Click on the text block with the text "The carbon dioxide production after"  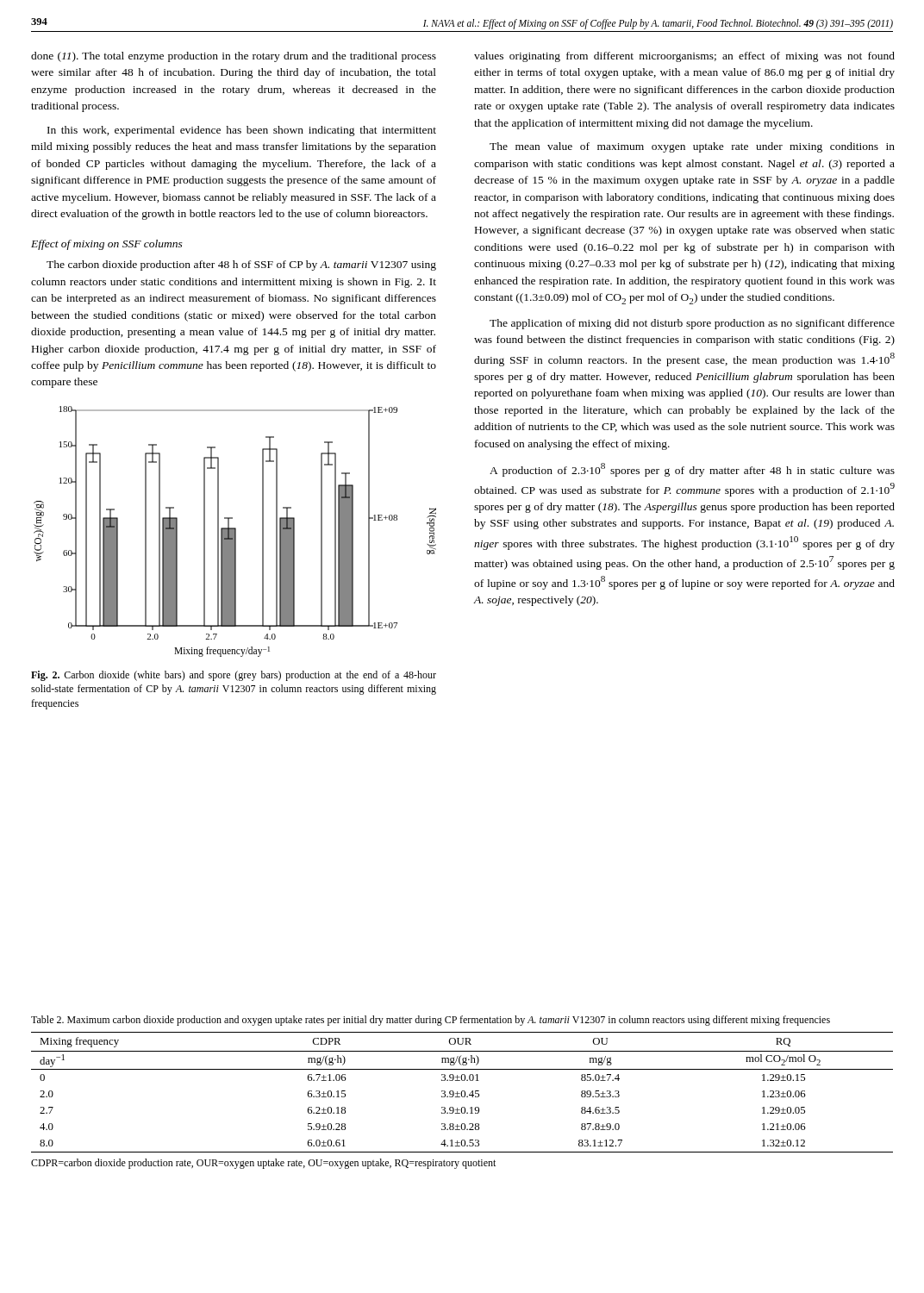(234, 323)
